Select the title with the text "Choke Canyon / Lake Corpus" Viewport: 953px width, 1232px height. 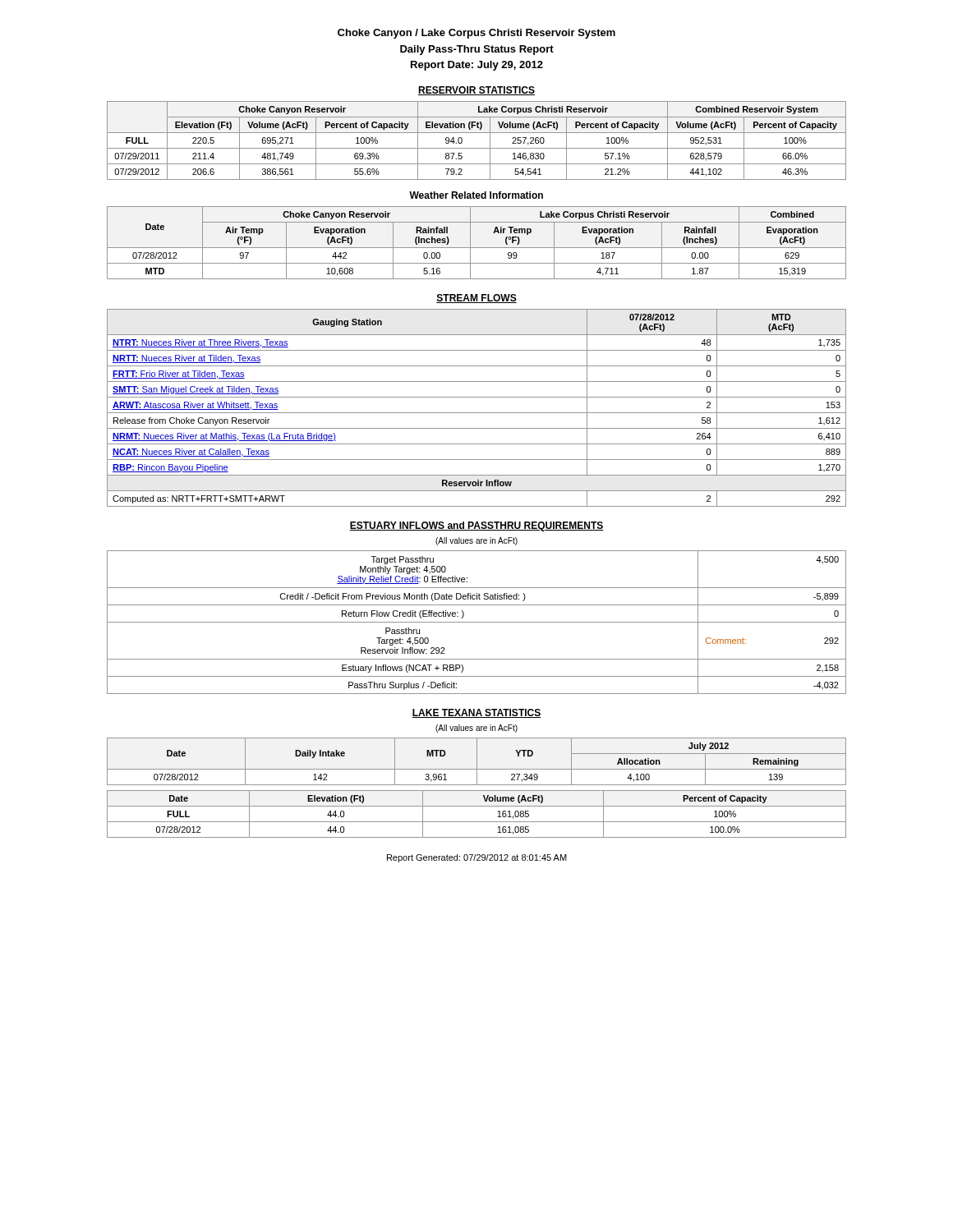coord(476,49)
